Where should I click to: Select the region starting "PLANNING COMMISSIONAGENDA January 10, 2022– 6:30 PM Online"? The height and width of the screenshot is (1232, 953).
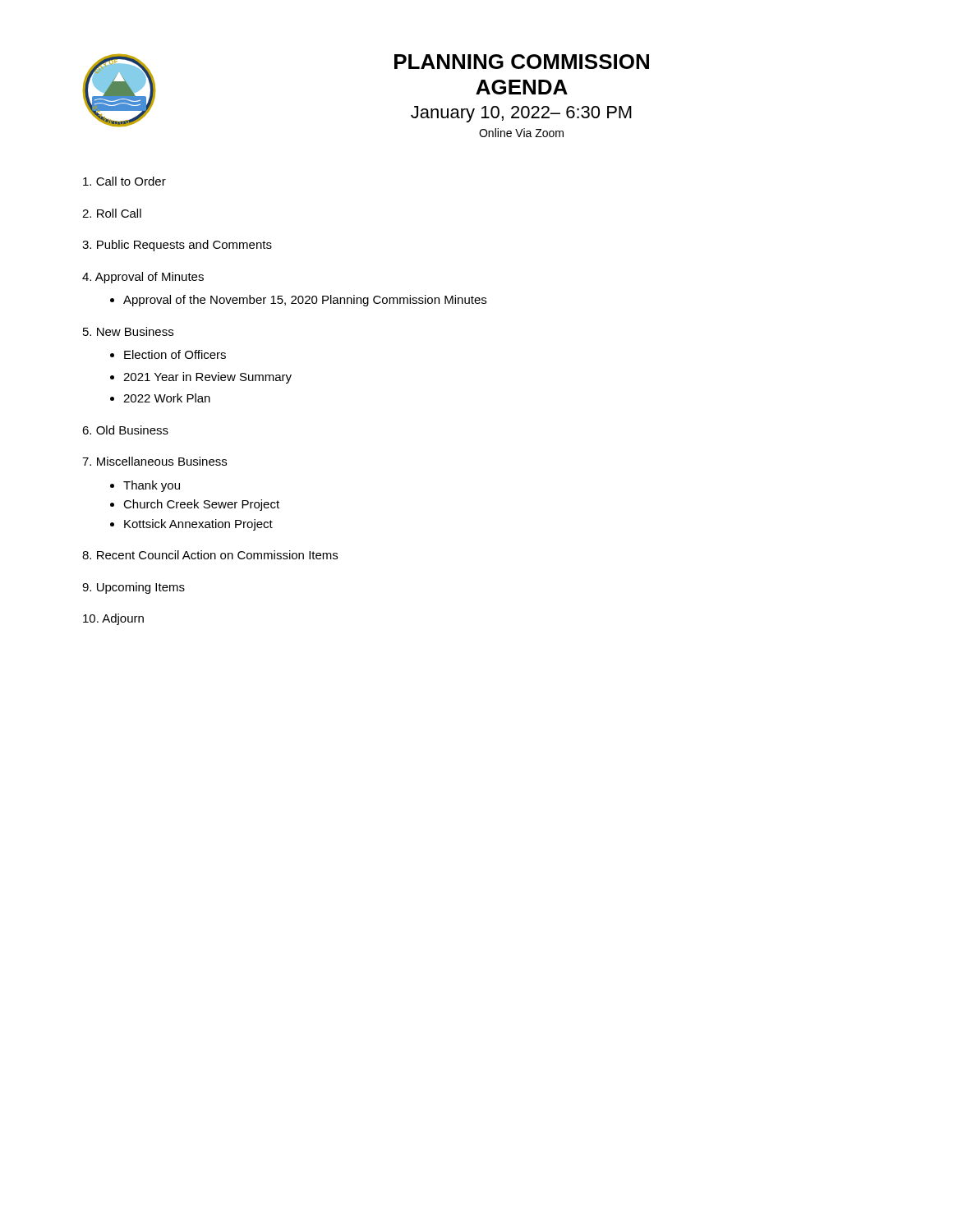tap(522, 95)
